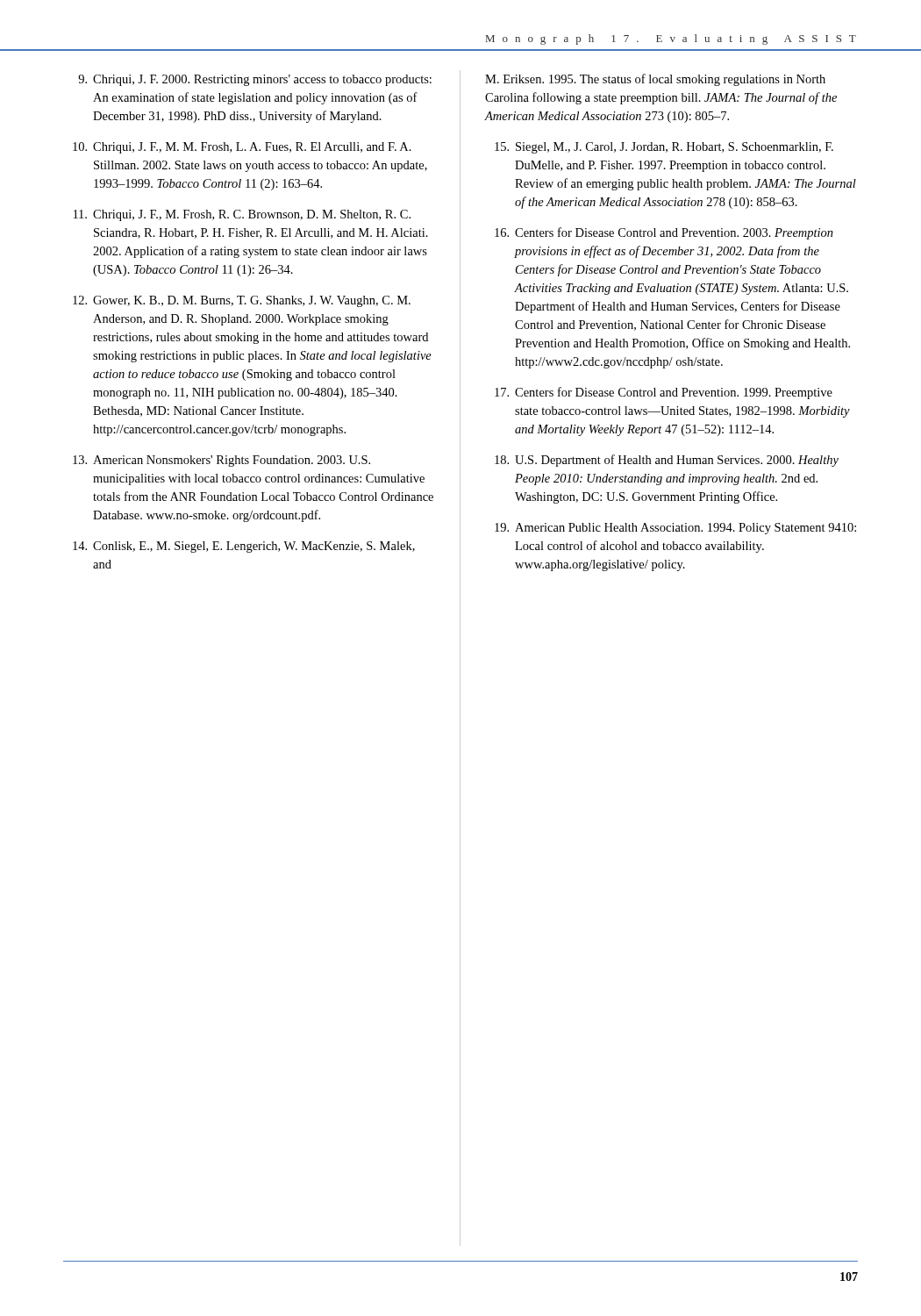Find the list item that says "11. Chriqui, J. F.,"
The width and height of the screenshot is (921, 1316).
coord(249,242)
